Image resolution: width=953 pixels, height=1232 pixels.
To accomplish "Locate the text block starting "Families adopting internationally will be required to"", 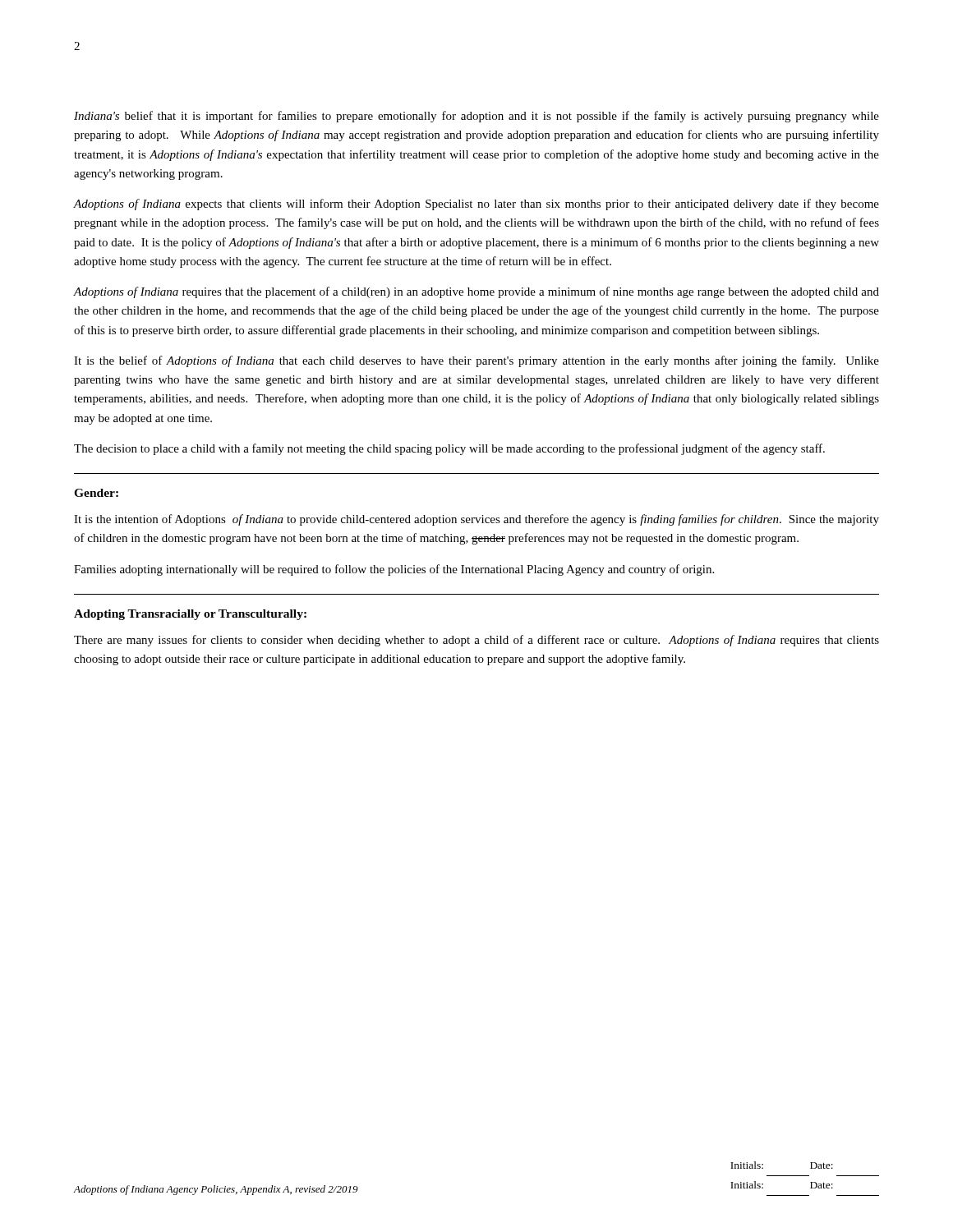I will pos(394,569).
